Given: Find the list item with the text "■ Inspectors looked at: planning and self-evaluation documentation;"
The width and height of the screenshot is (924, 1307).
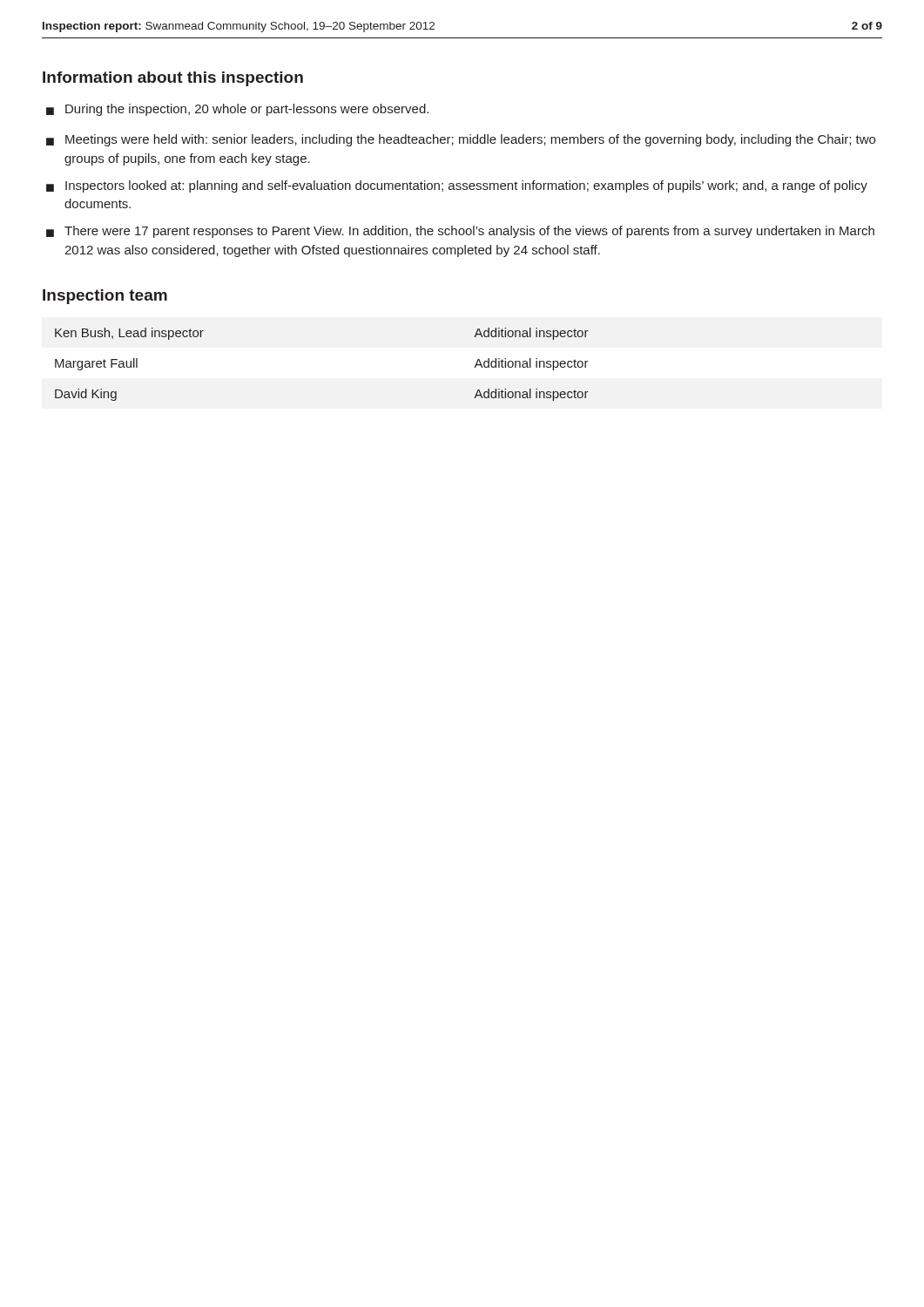Looking at the screenshot, I should [464, 195].
